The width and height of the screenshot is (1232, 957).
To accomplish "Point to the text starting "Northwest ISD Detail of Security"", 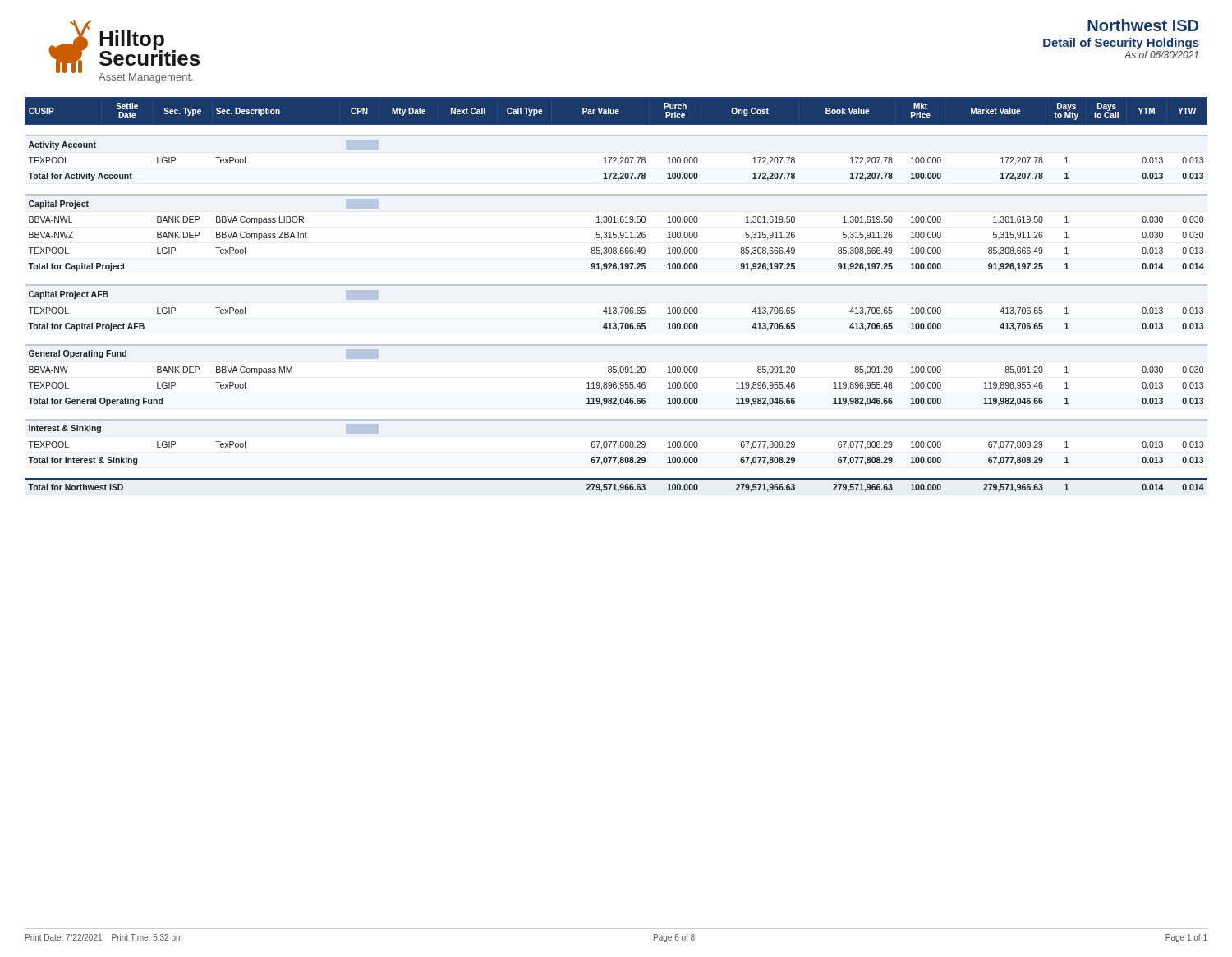I will coord(1121,39).
